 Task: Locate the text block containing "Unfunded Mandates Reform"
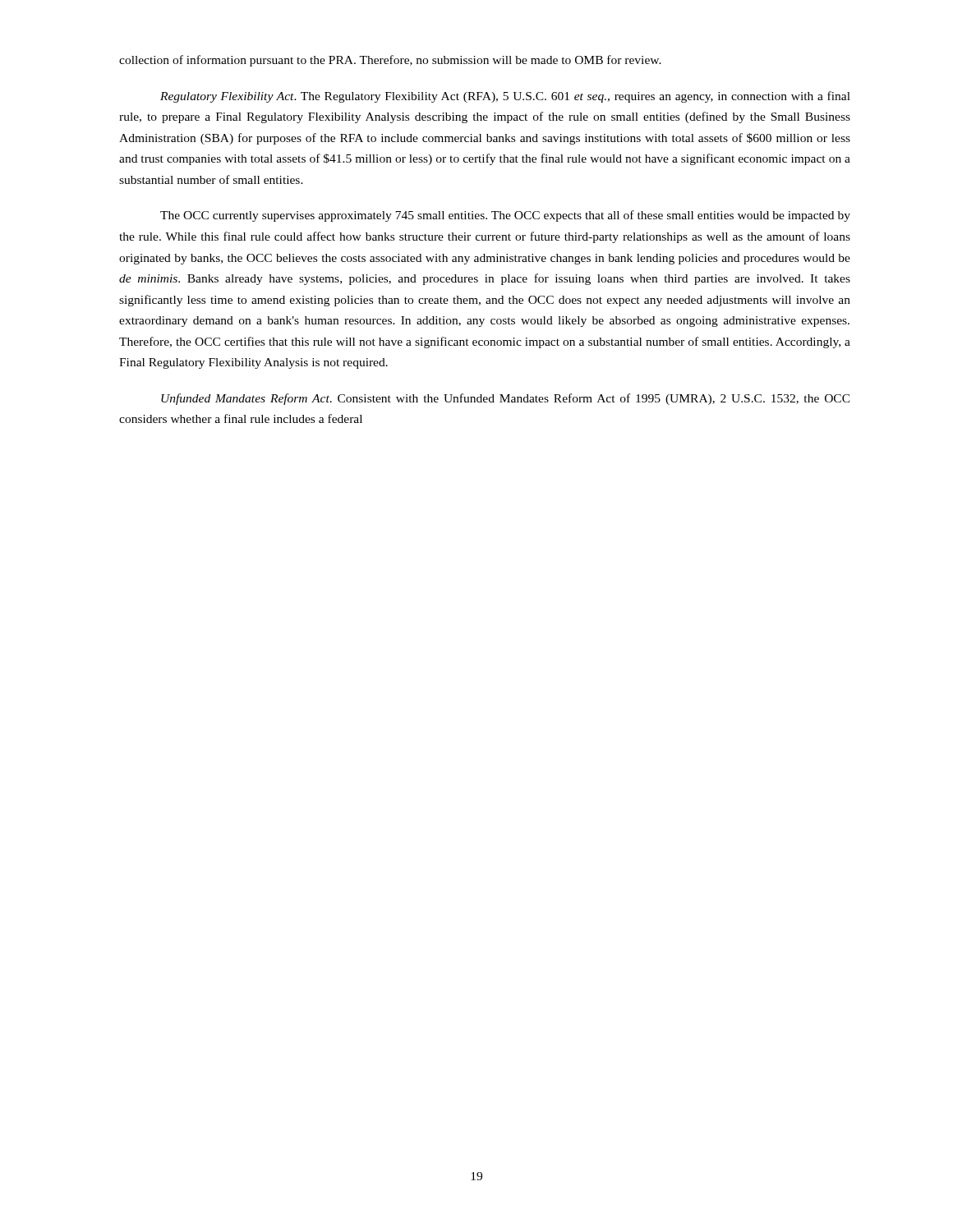tap(485, 409)
